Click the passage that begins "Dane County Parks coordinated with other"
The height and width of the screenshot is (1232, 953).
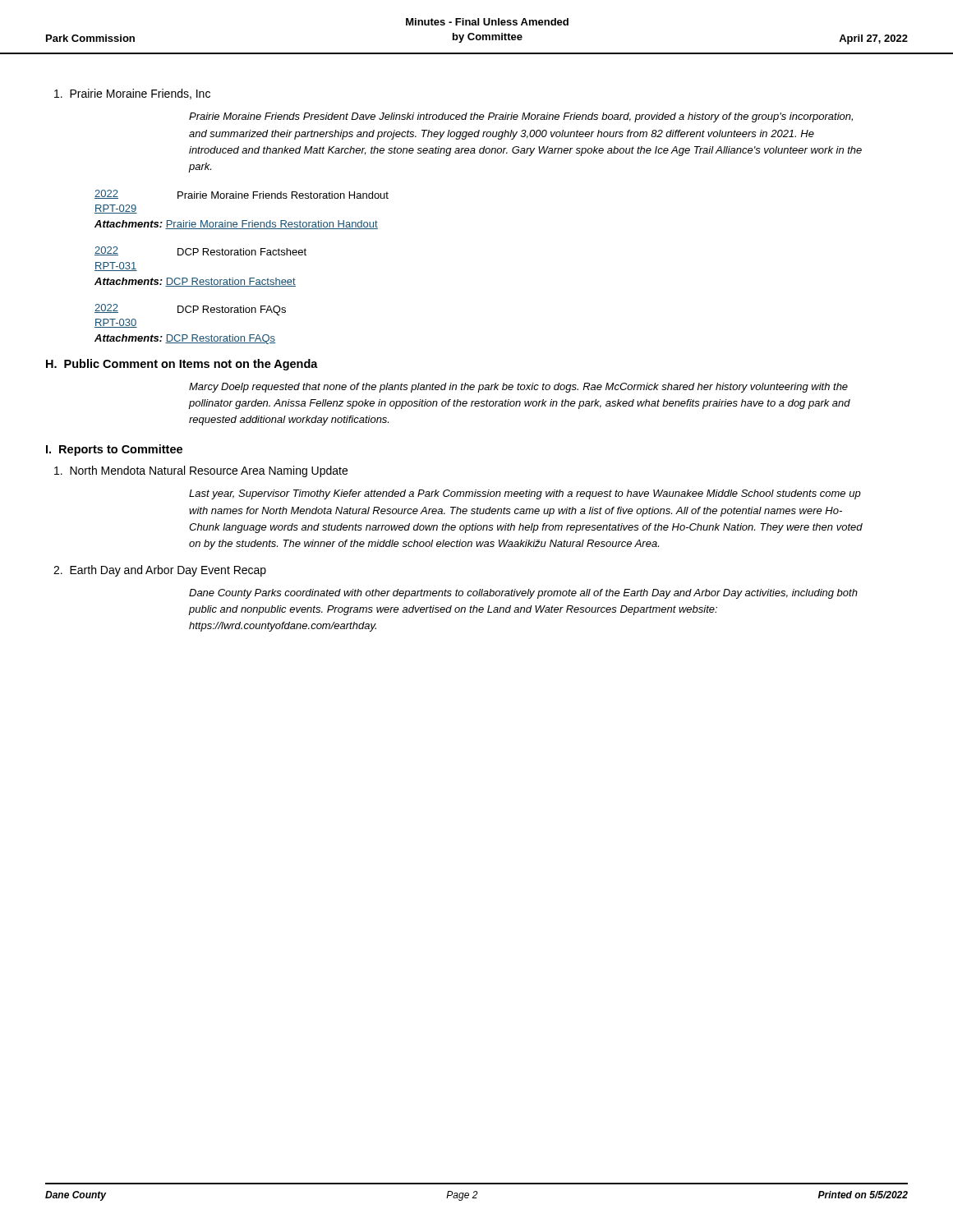pos(523,609)
